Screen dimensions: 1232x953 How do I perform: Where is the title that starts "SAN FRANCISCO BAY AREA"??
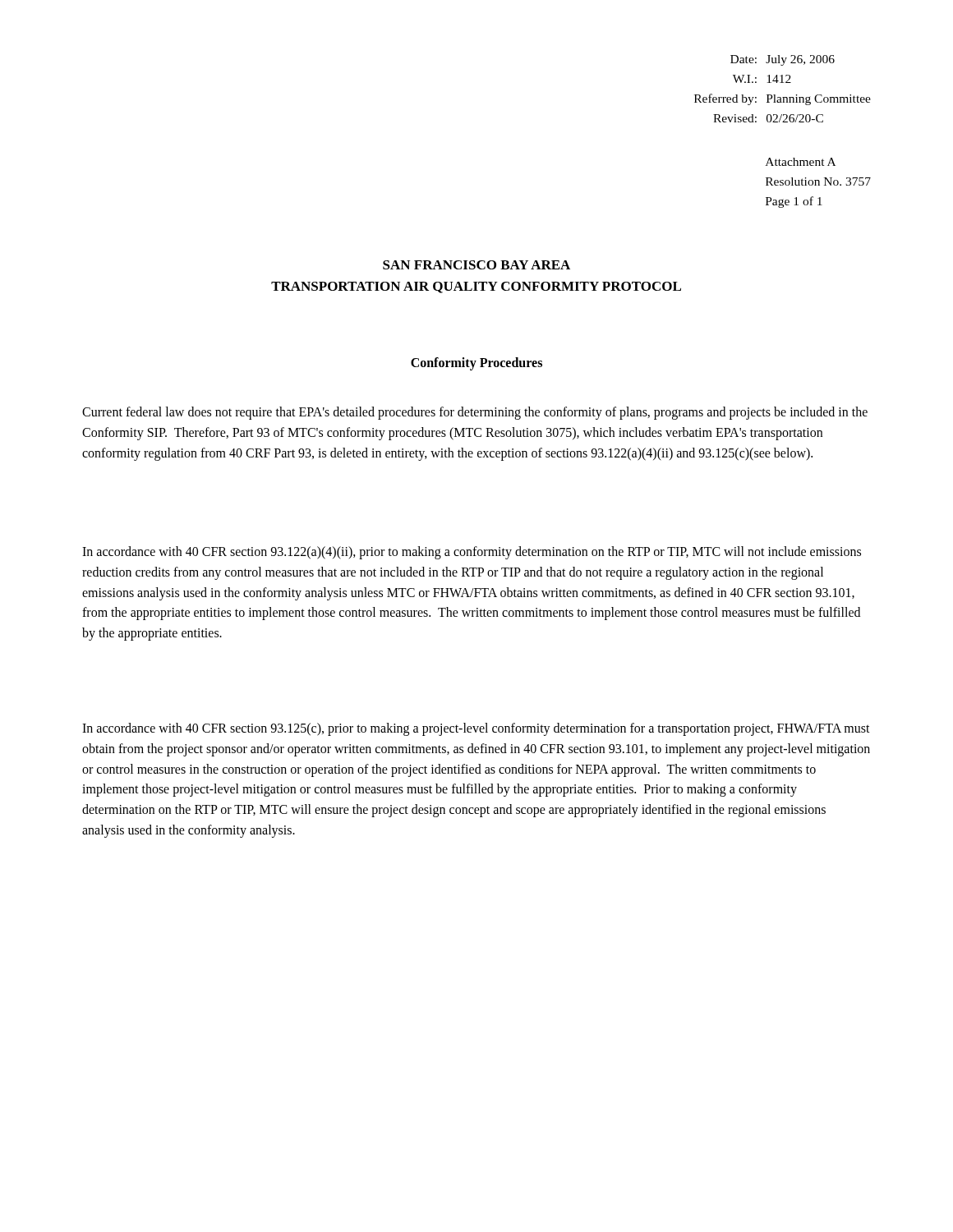(476, 275)
